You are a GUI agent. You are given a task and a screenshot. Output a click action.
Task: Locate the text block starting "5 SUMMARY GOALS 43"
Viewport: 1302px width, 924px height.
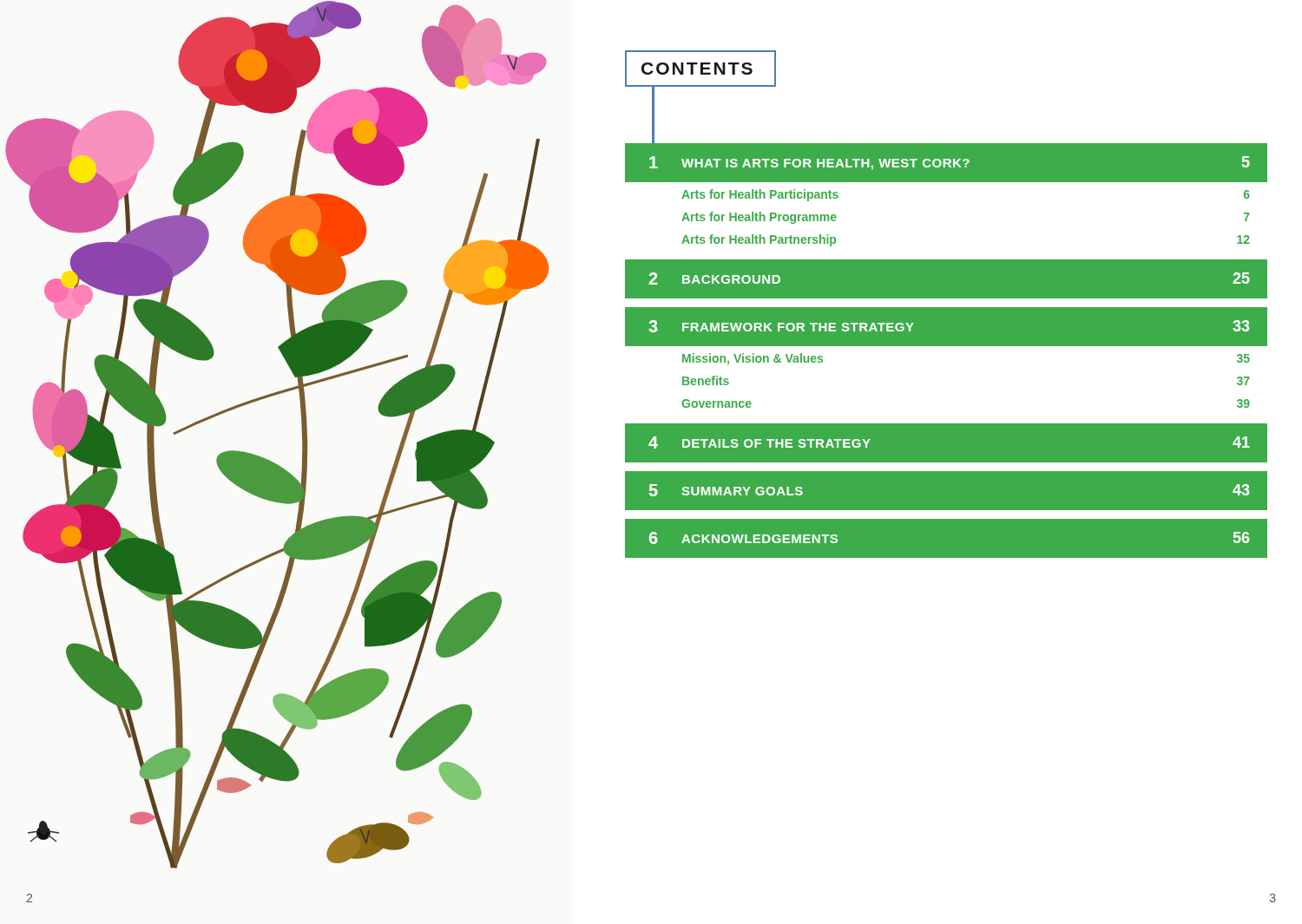(x=741, y=490)
